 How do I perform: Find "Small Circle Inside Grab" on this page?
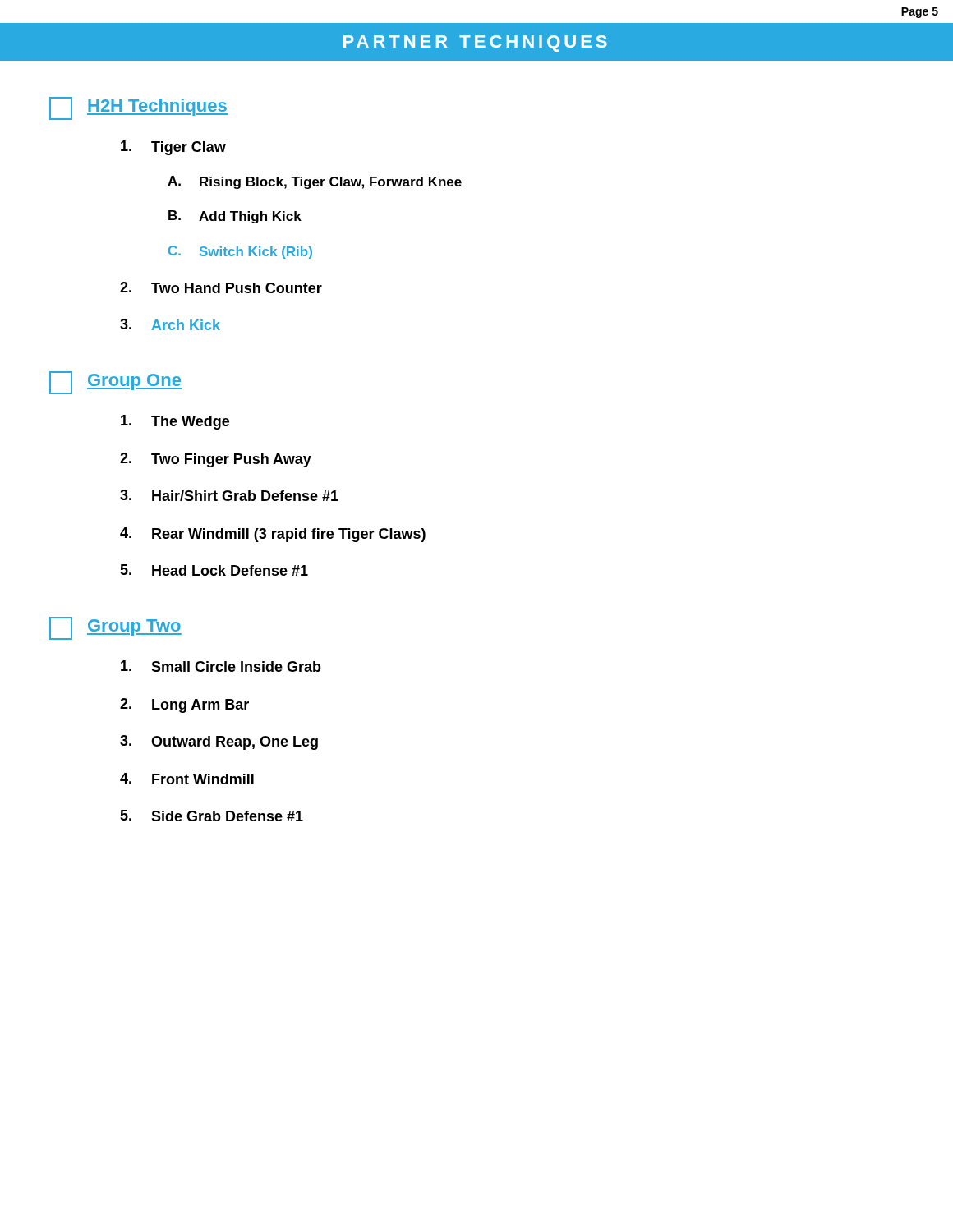point(221,668)
